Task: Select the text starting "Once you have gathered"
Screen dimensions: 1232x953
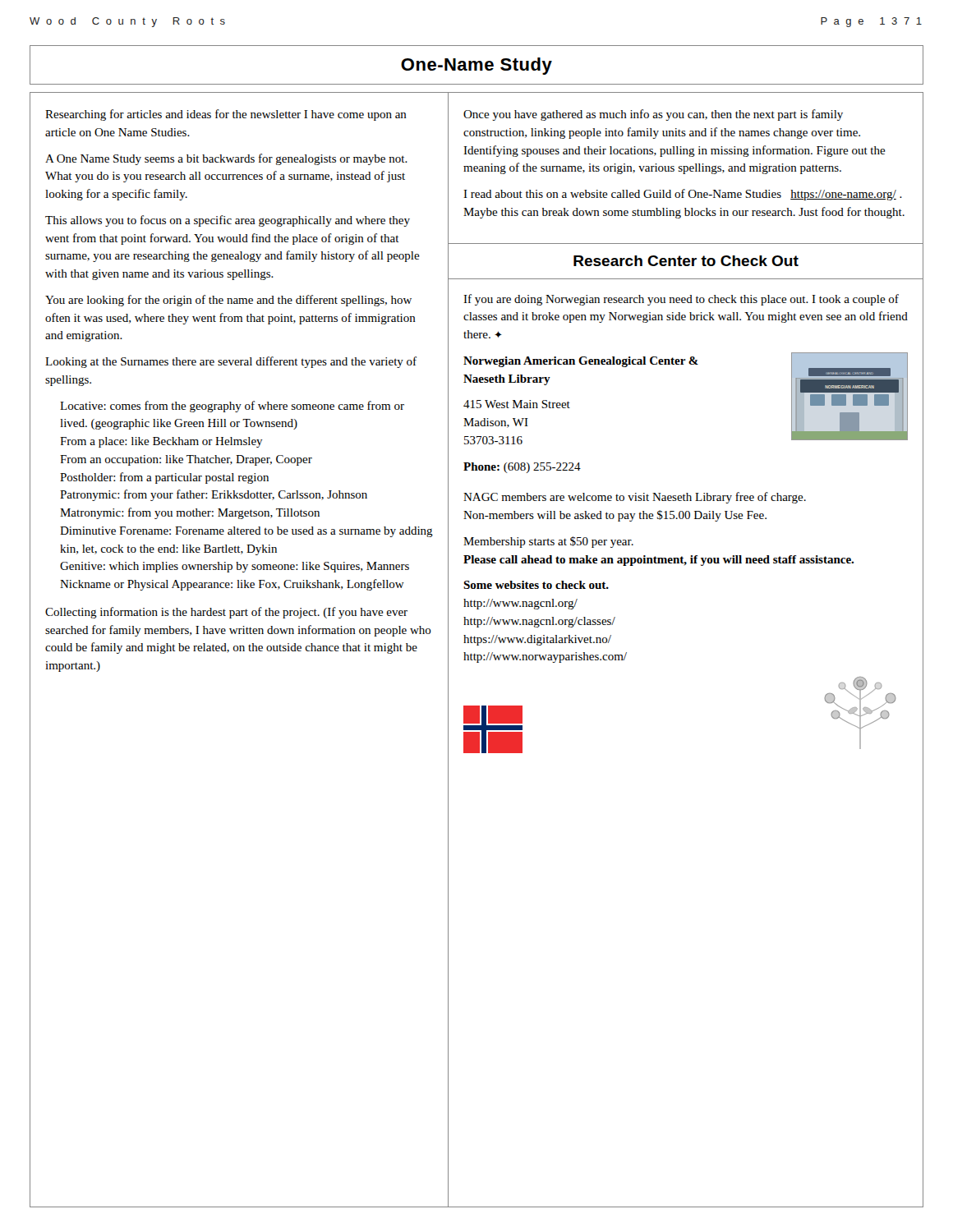Action: [x=686, y=164]
